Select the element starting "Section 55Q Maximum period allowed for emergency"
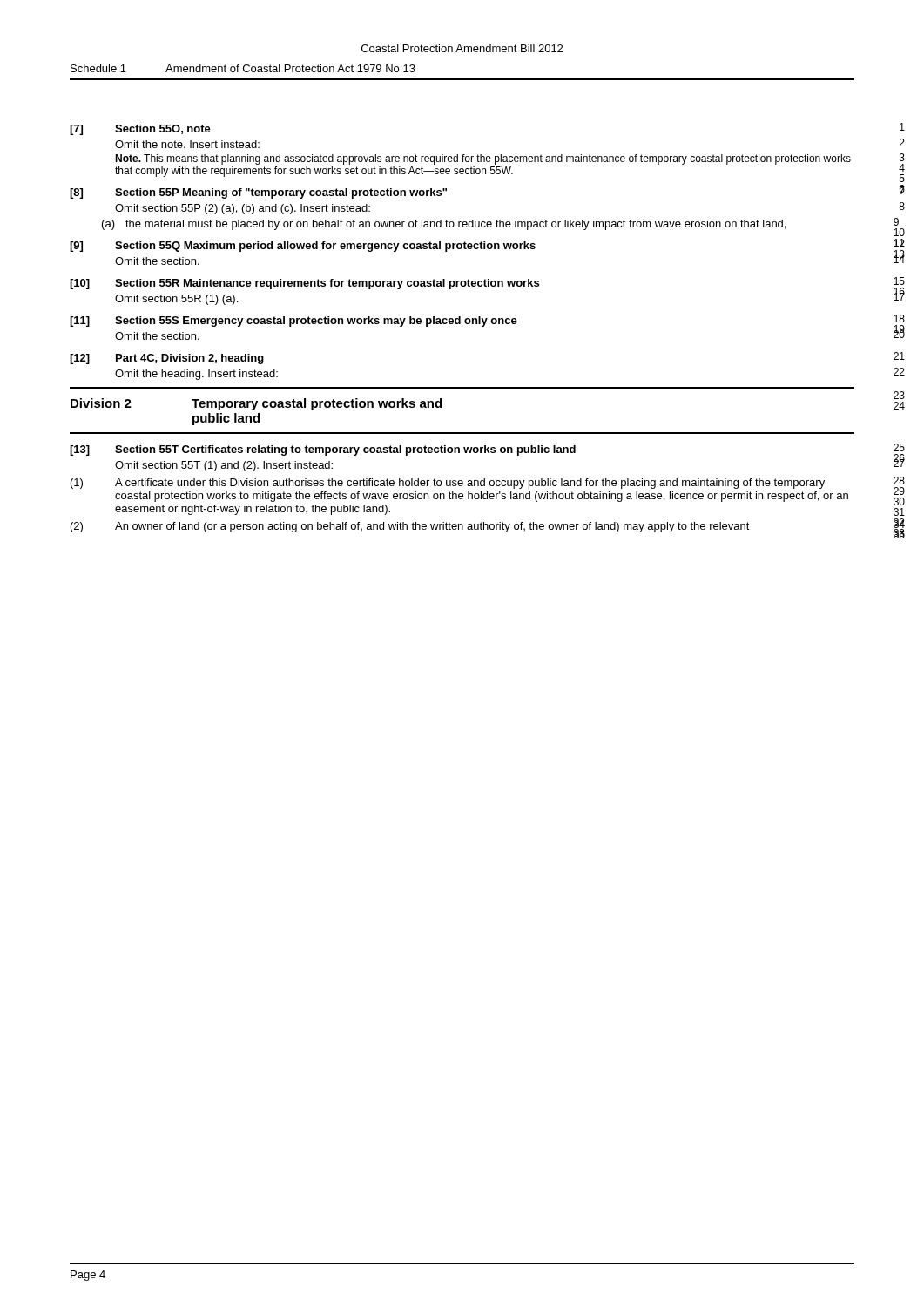The width and height of the screenshot is (924, 1307). tap(325, 245)
